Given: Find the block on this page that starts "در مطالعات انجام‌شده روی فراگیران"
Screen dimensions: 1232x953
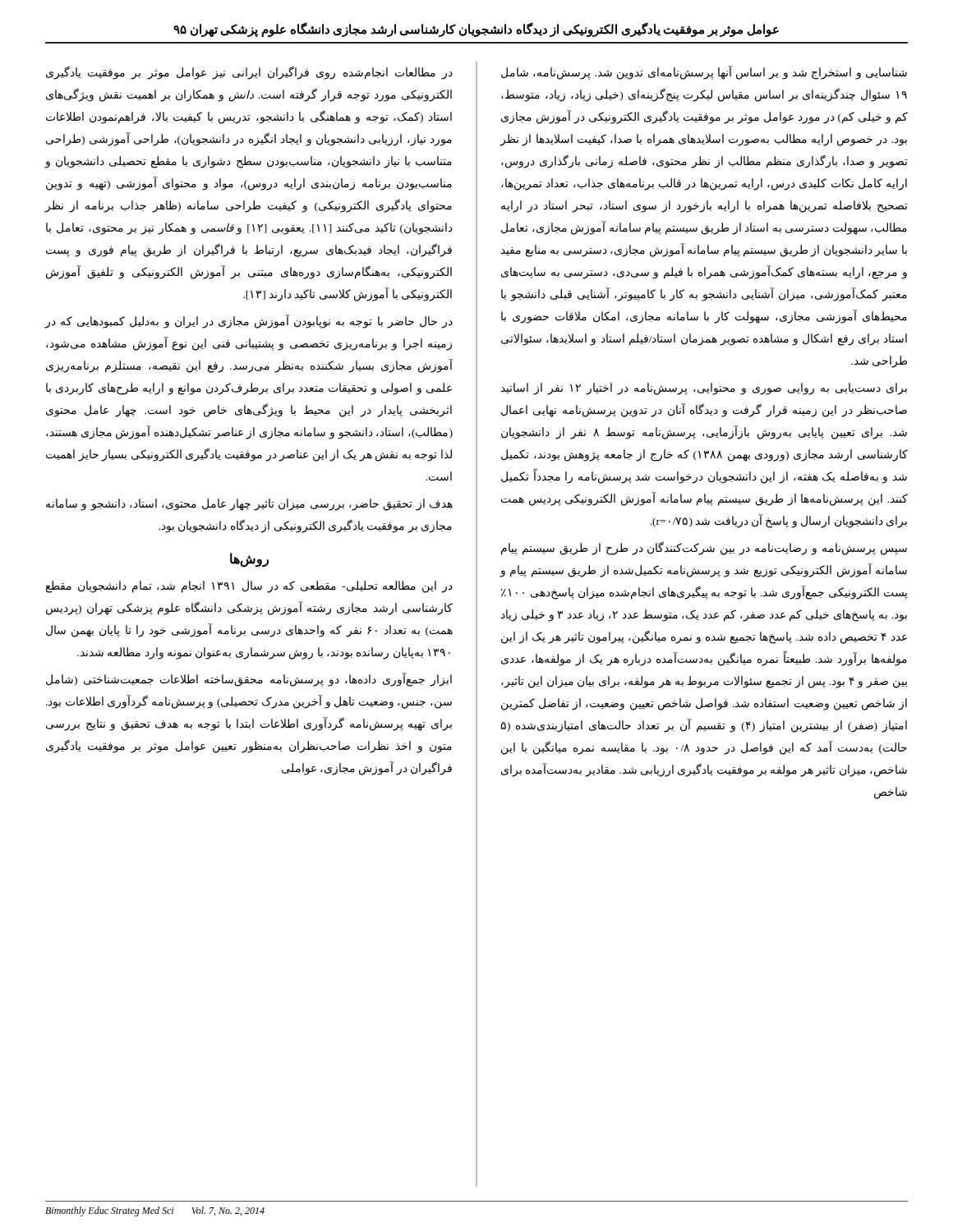Looking at the screenshot, I should tap(249, 184).
